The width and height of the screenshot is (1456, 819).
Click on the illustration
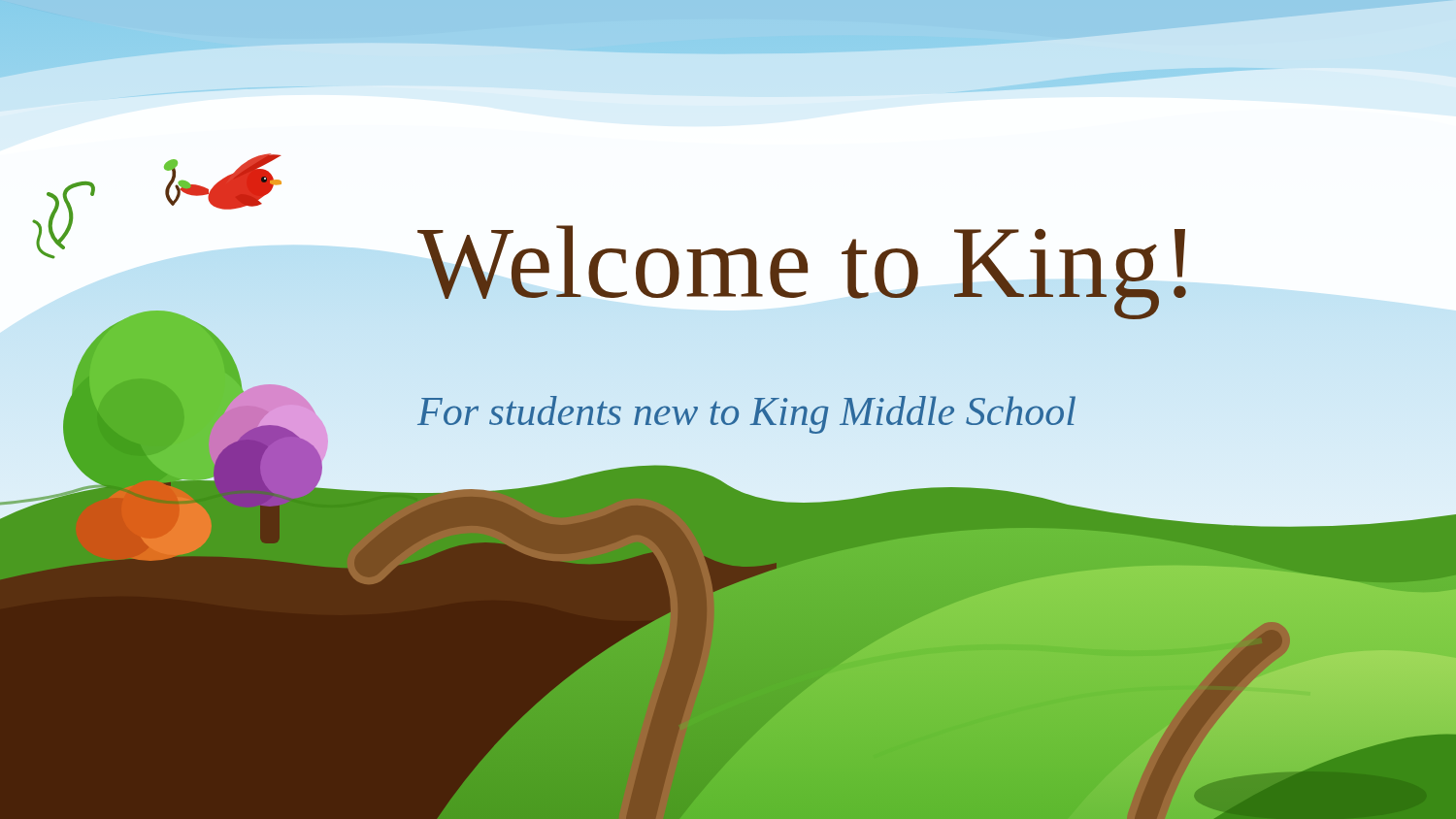pyautogui.click(x=728, y=410)
